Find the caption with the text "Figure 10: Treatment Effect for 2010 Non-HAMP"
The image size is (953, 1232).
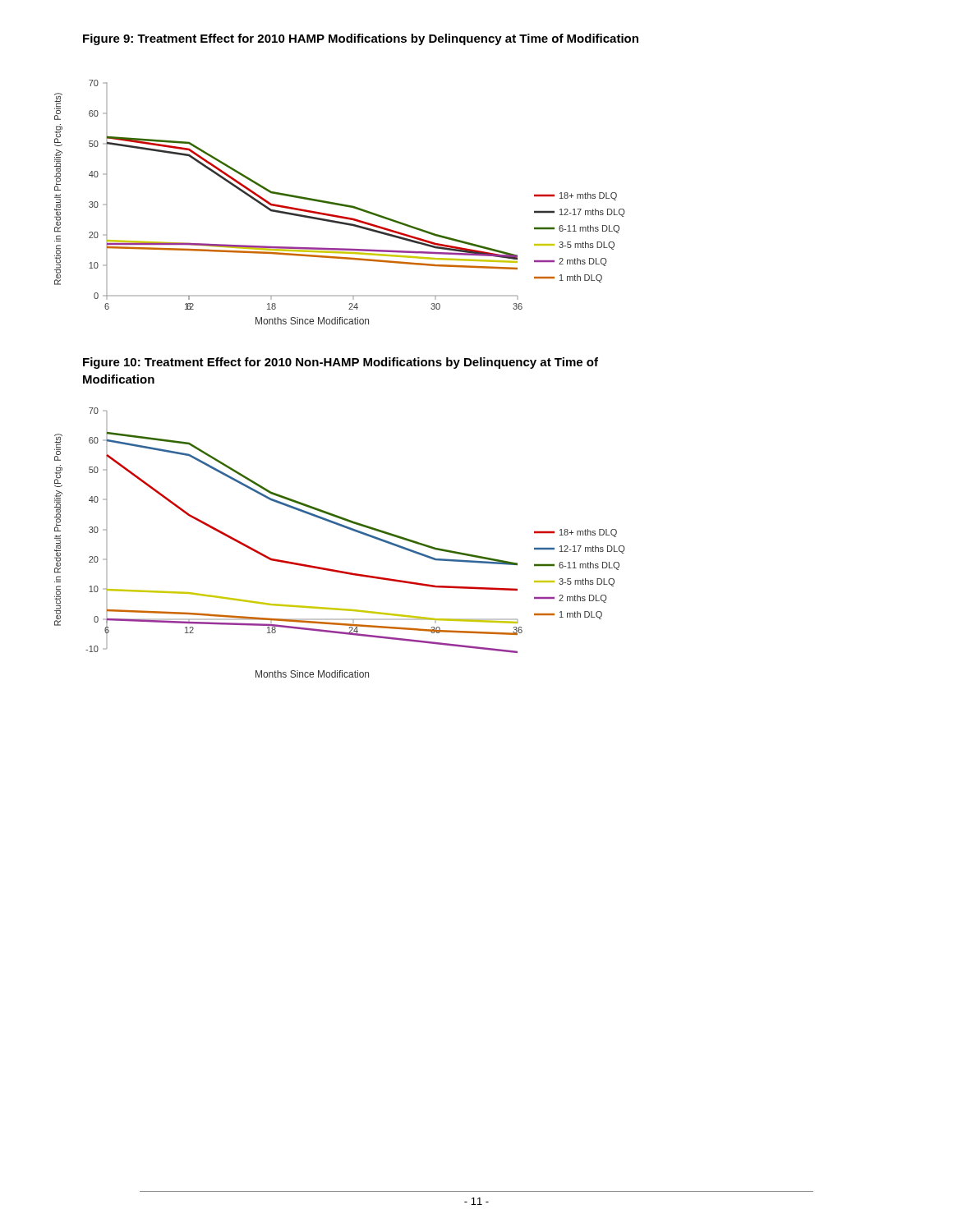pyautogui.click(x=340, y=370)
